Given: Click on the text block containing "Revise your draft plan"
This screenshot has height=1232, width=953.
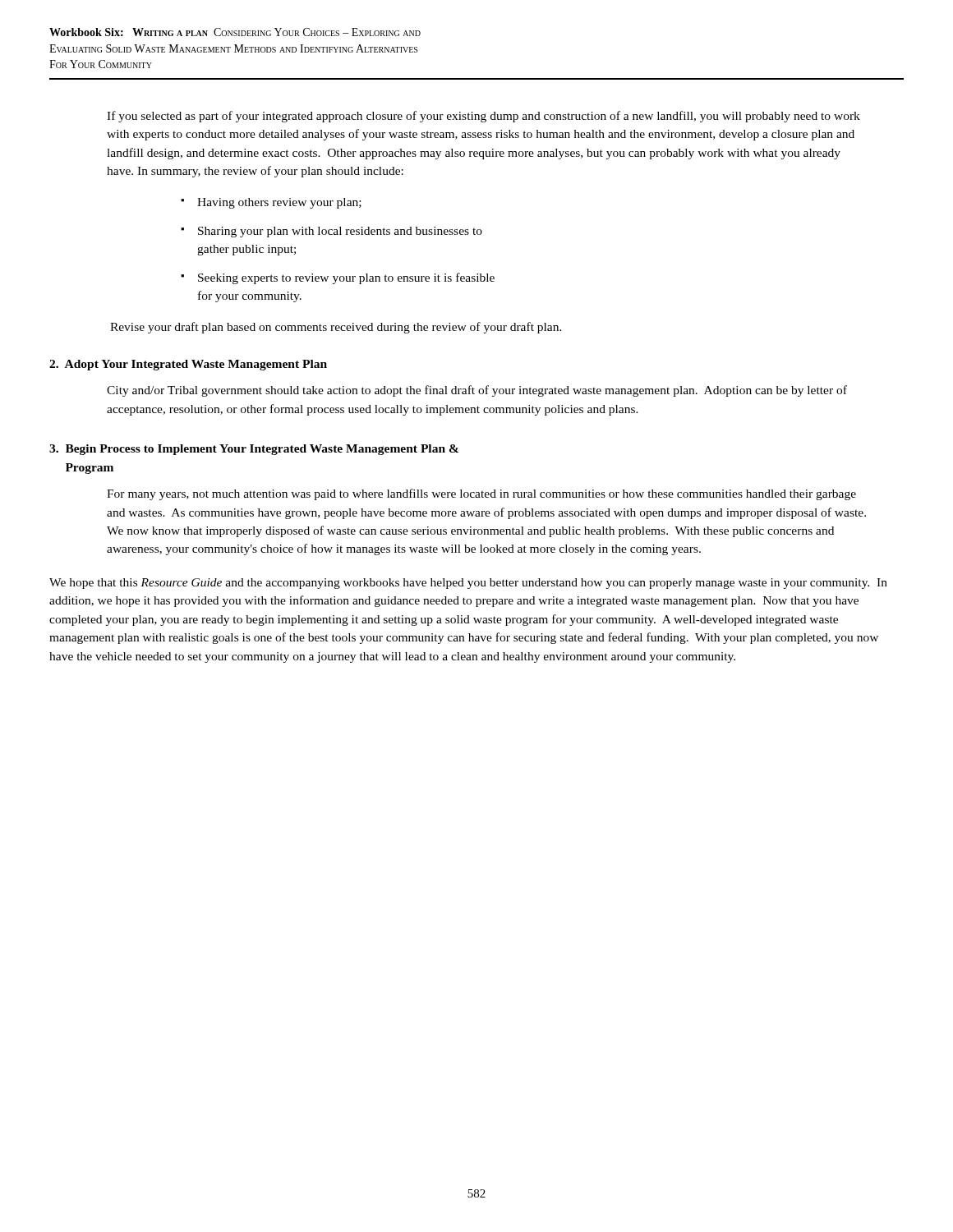Looking at the screenshot, I should (x=335, y=327).
